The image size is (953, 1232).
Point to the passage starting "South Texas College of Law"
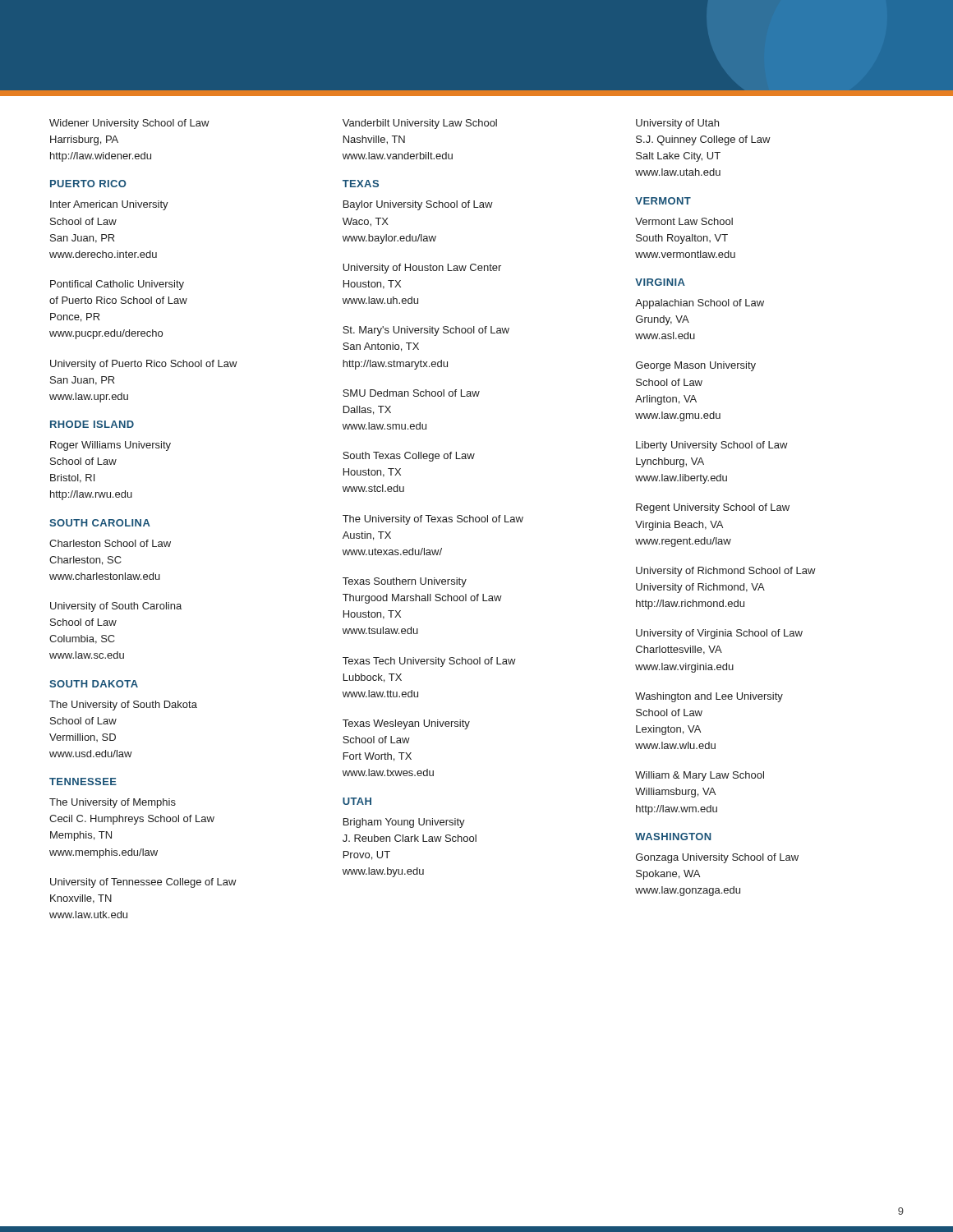pos(409,457)
